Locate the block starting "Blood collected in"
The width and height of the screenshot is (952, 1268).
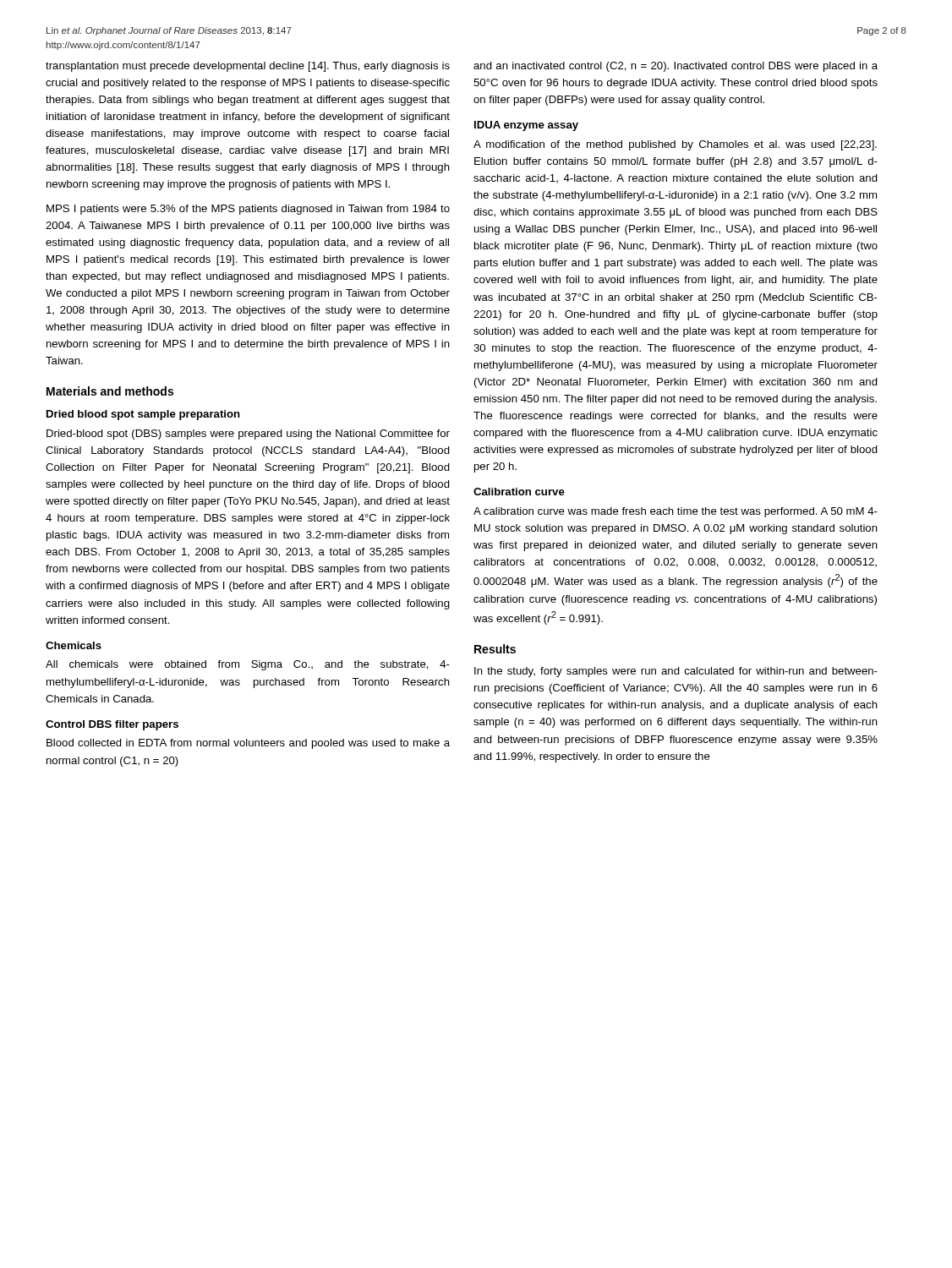(248, 752)
